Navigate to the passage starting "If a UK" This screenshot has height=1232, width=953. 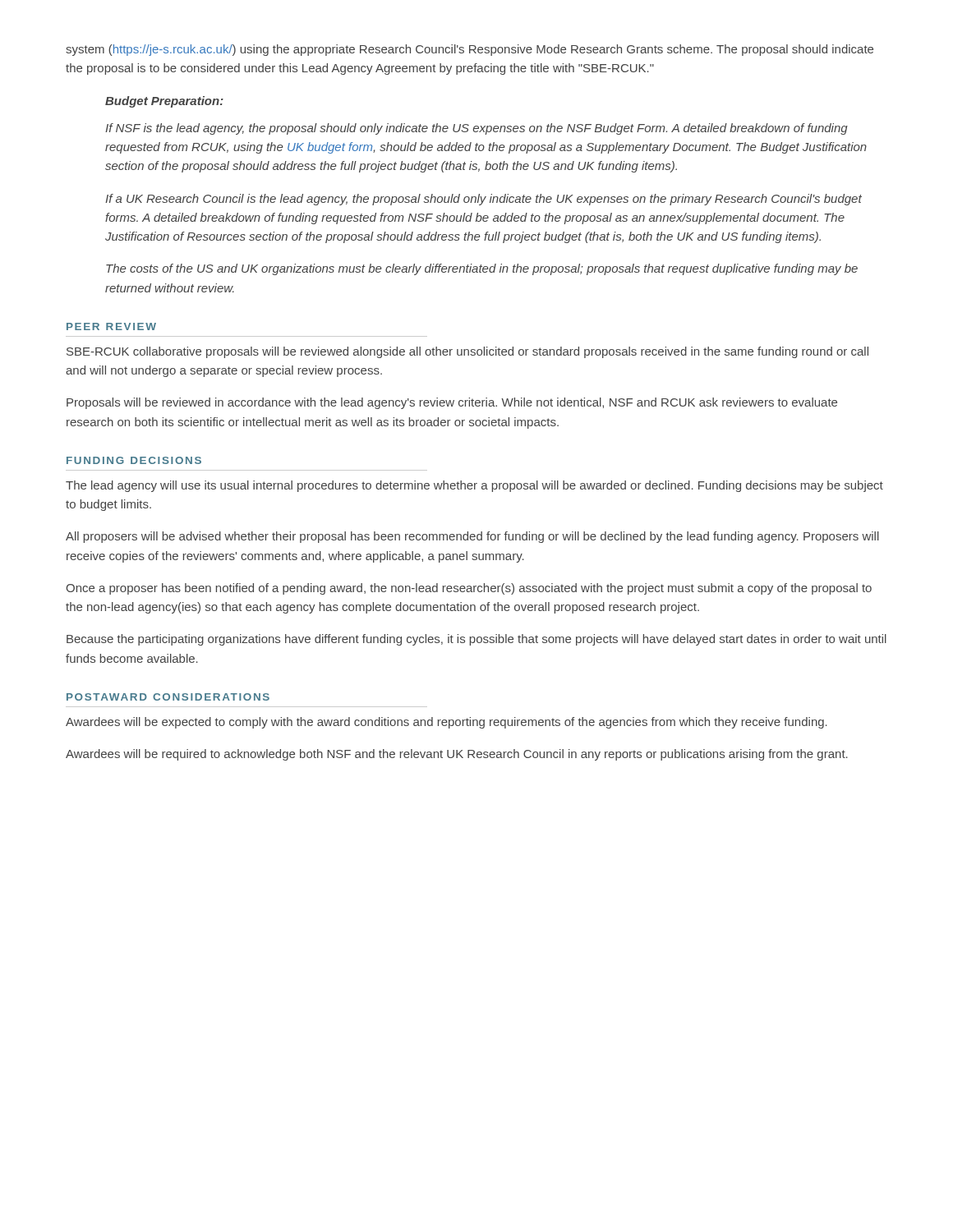(x=483, y=217)
